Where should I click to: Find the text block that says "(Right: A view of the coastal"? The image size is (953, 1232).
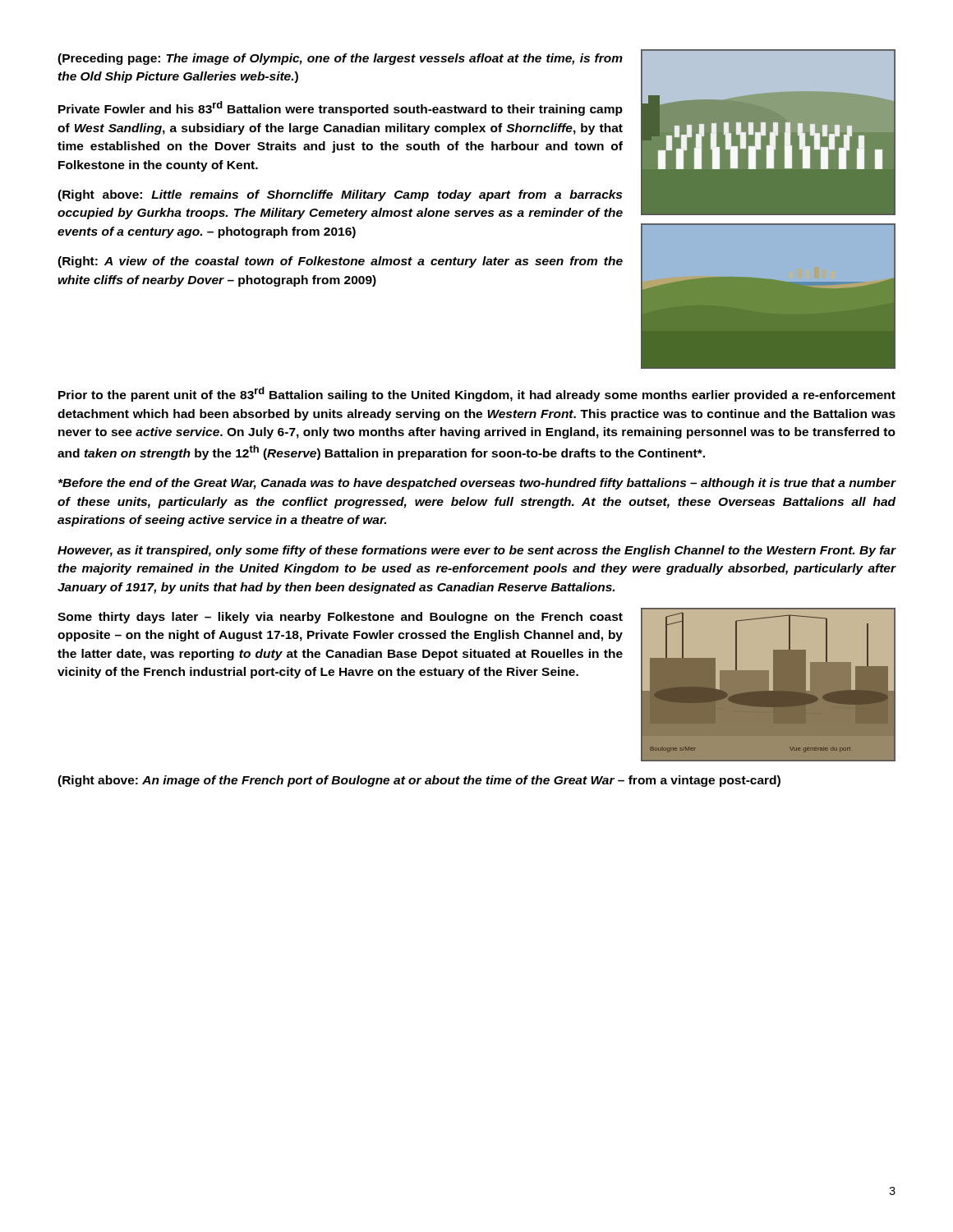coord(340,270)
